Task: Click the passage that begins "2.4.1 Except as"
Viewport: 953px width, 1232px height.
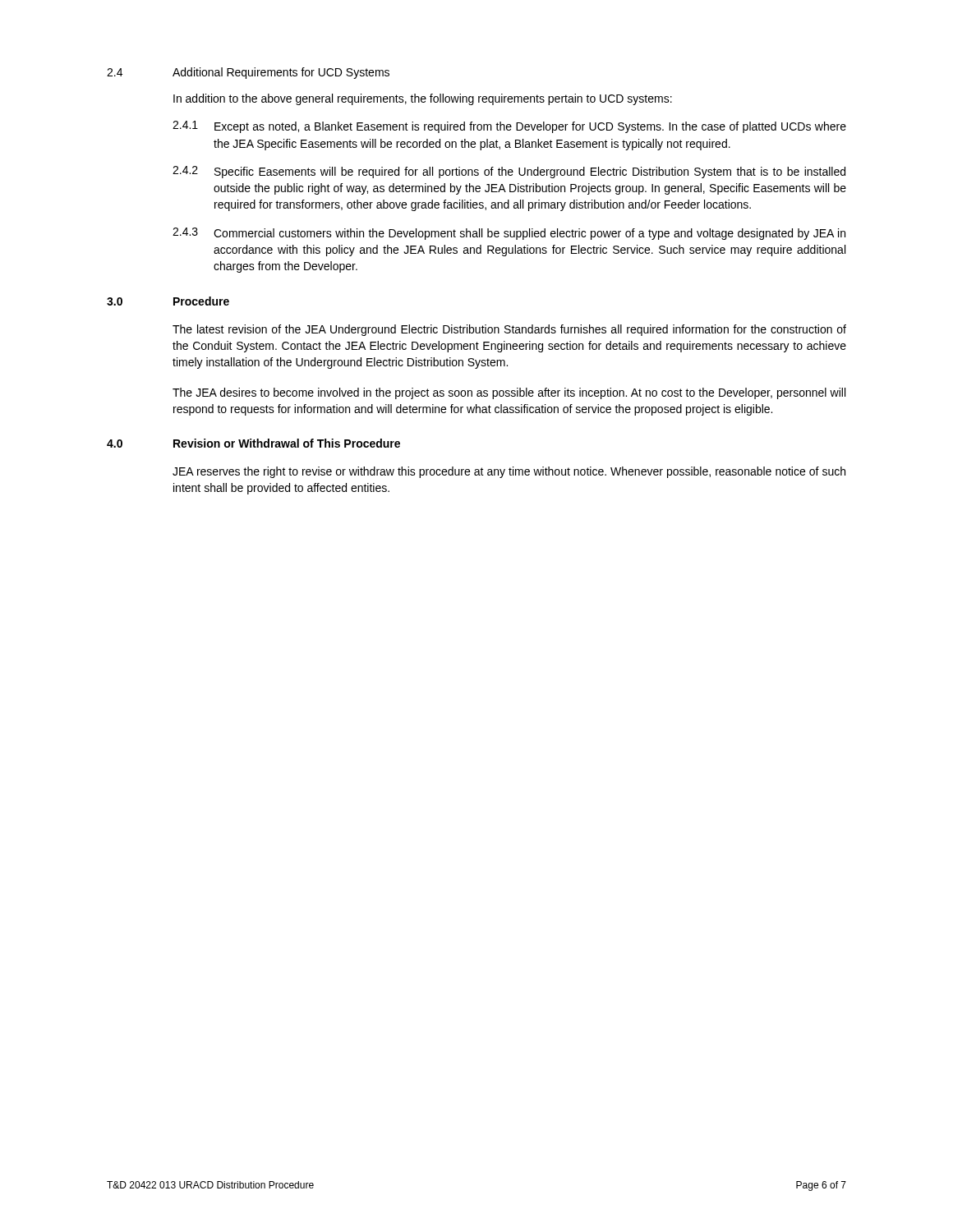Action: click(476, 135)
